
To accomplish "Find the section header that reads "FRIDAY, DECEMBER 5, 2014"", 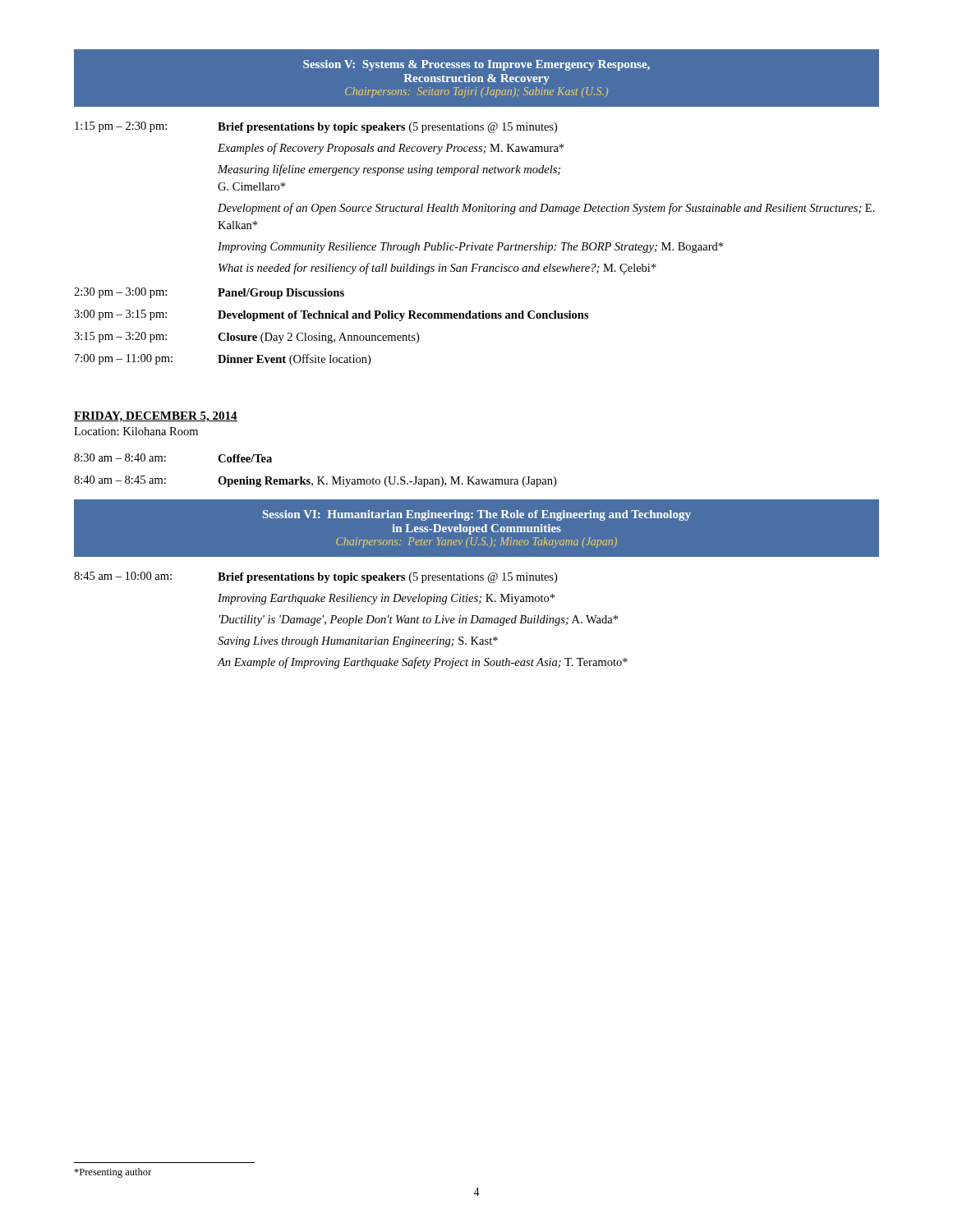I will coord(155,416).
